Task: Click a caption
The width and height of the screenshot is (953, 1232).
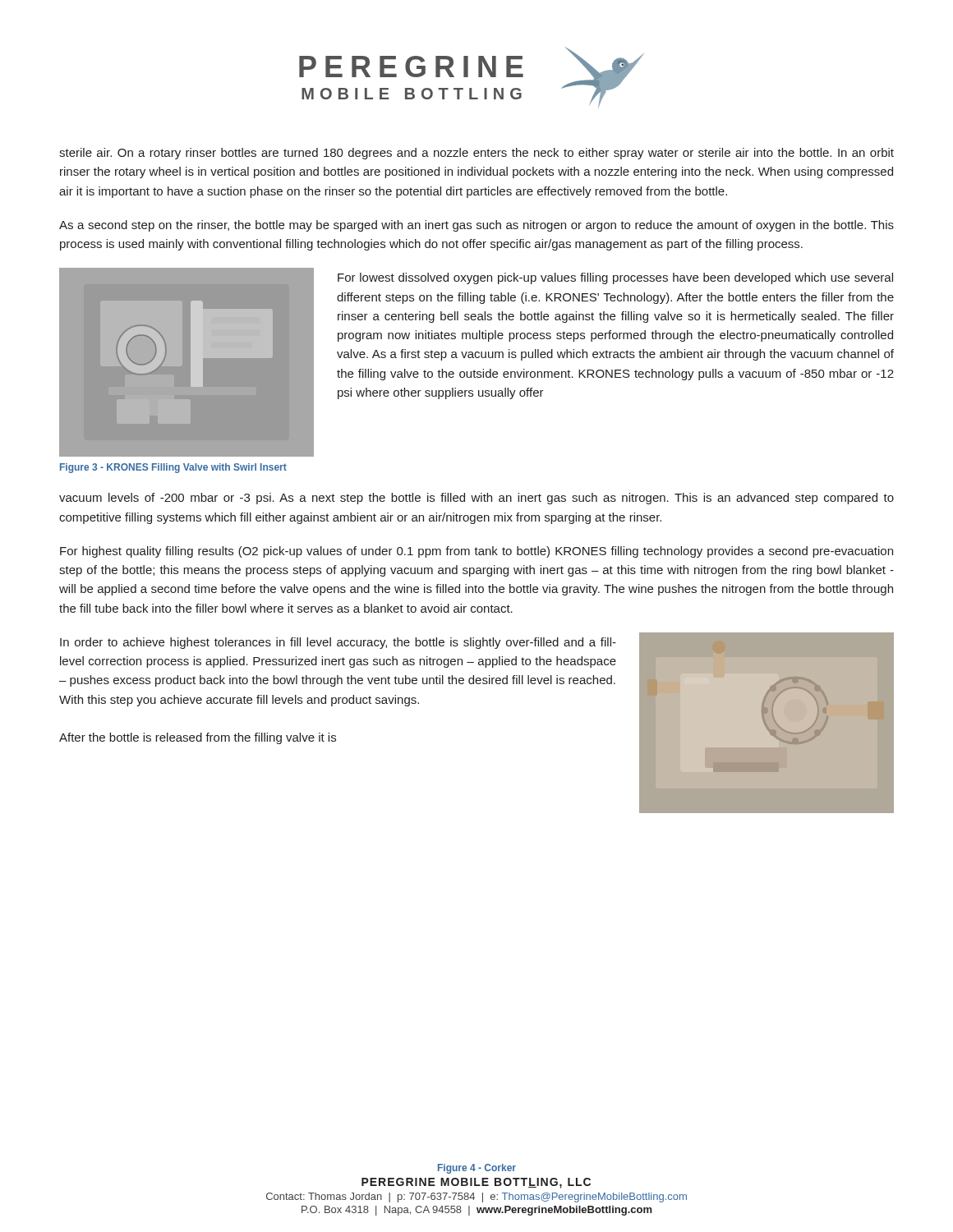Action: click(173, 468)
